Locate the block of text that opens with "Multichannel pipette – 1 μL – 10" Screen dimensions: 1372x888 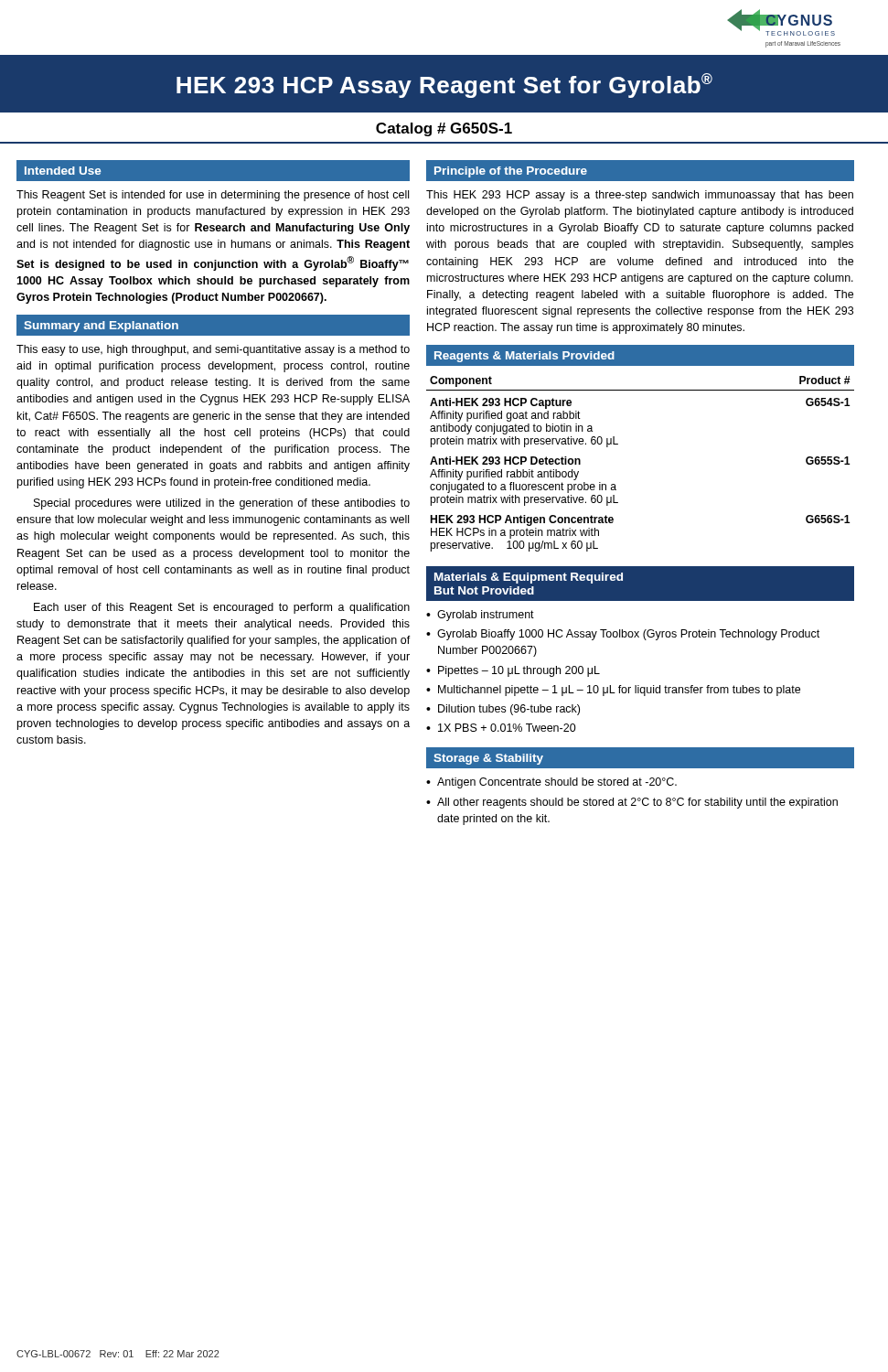point(619,689)
